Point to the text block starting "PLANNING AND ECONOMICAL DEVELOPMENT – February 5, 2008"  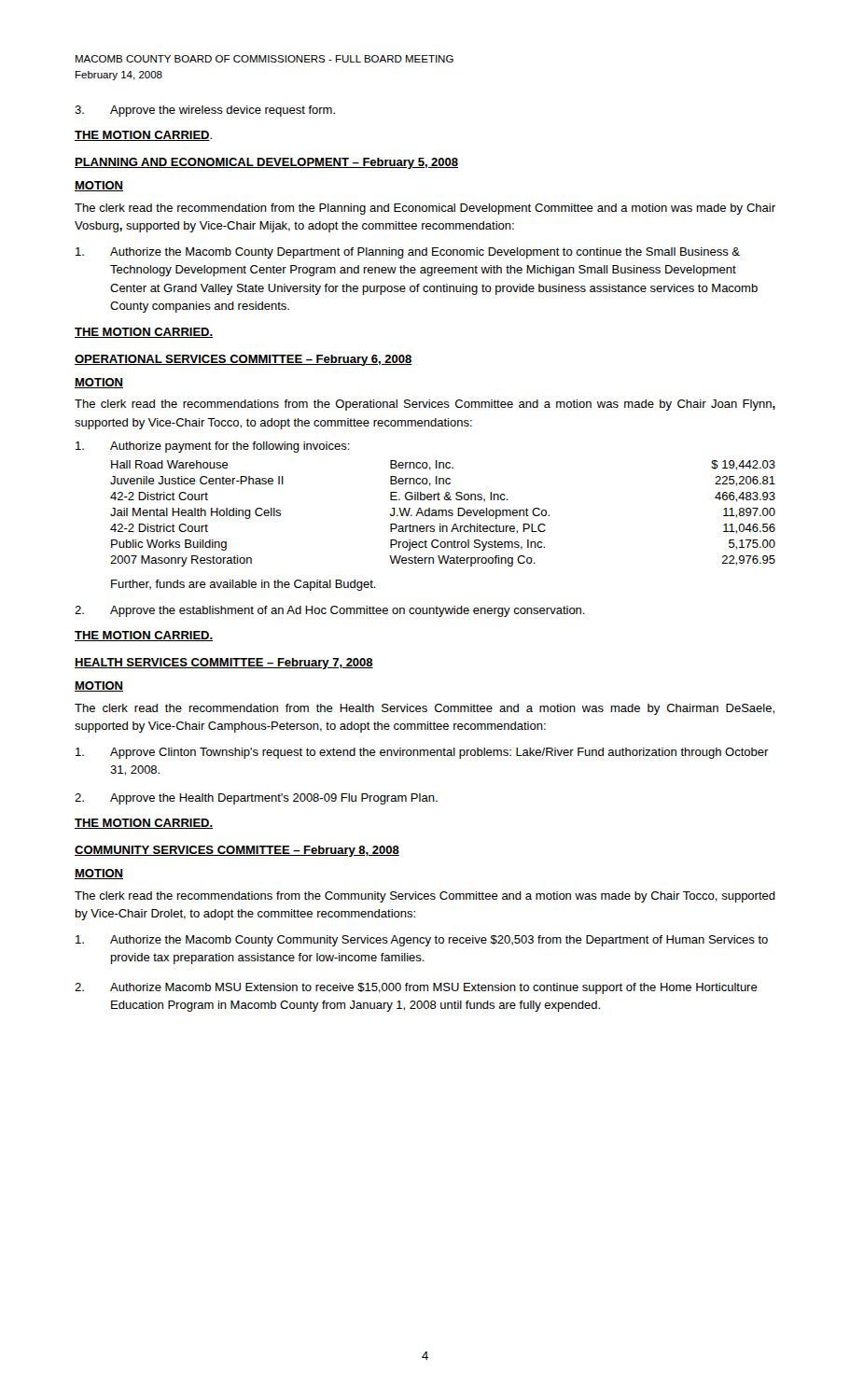pyautogui.click(x=266, y=162)
